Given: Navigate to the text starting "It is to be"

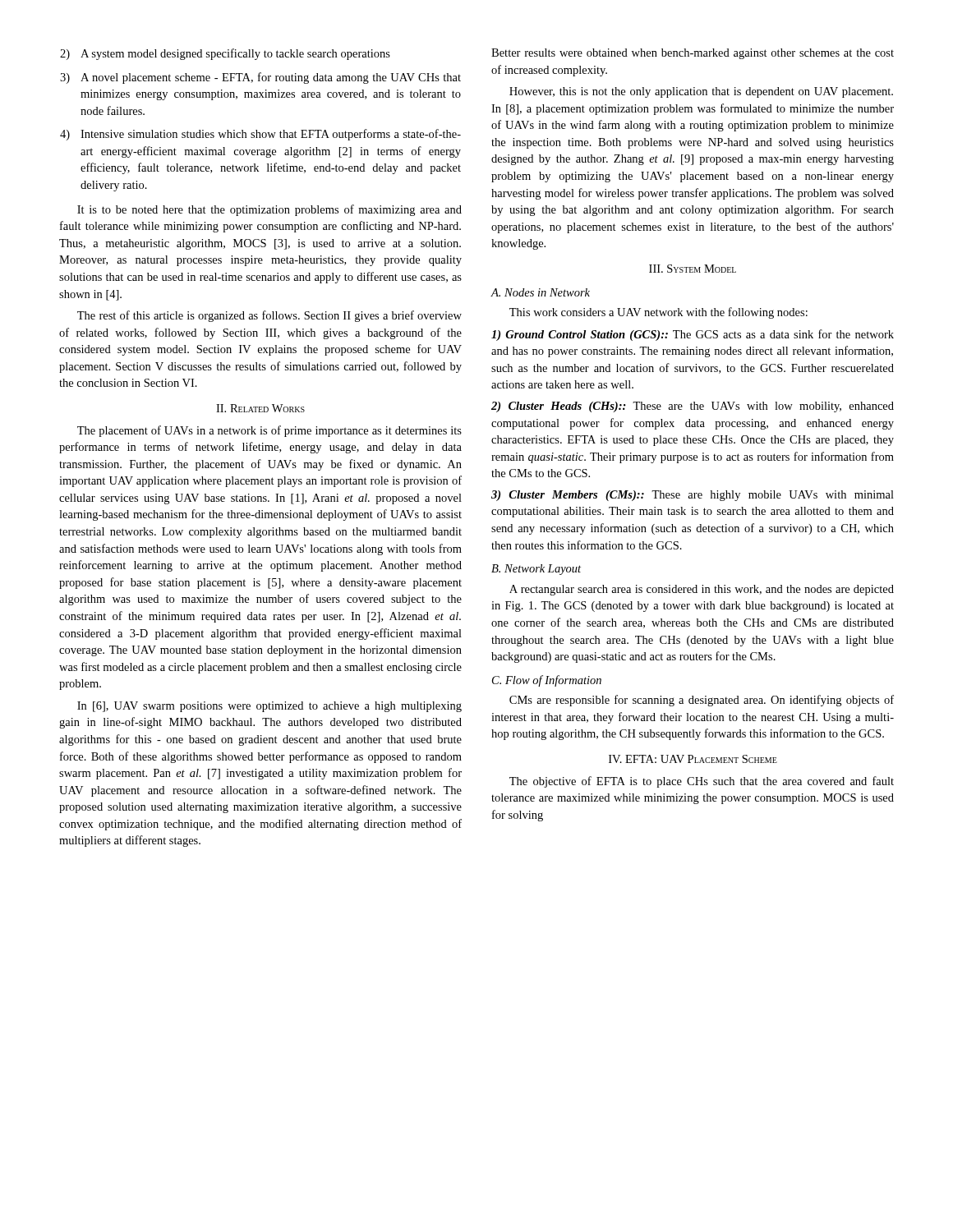Looking at the screenshot, I should (x=260, y=252).
